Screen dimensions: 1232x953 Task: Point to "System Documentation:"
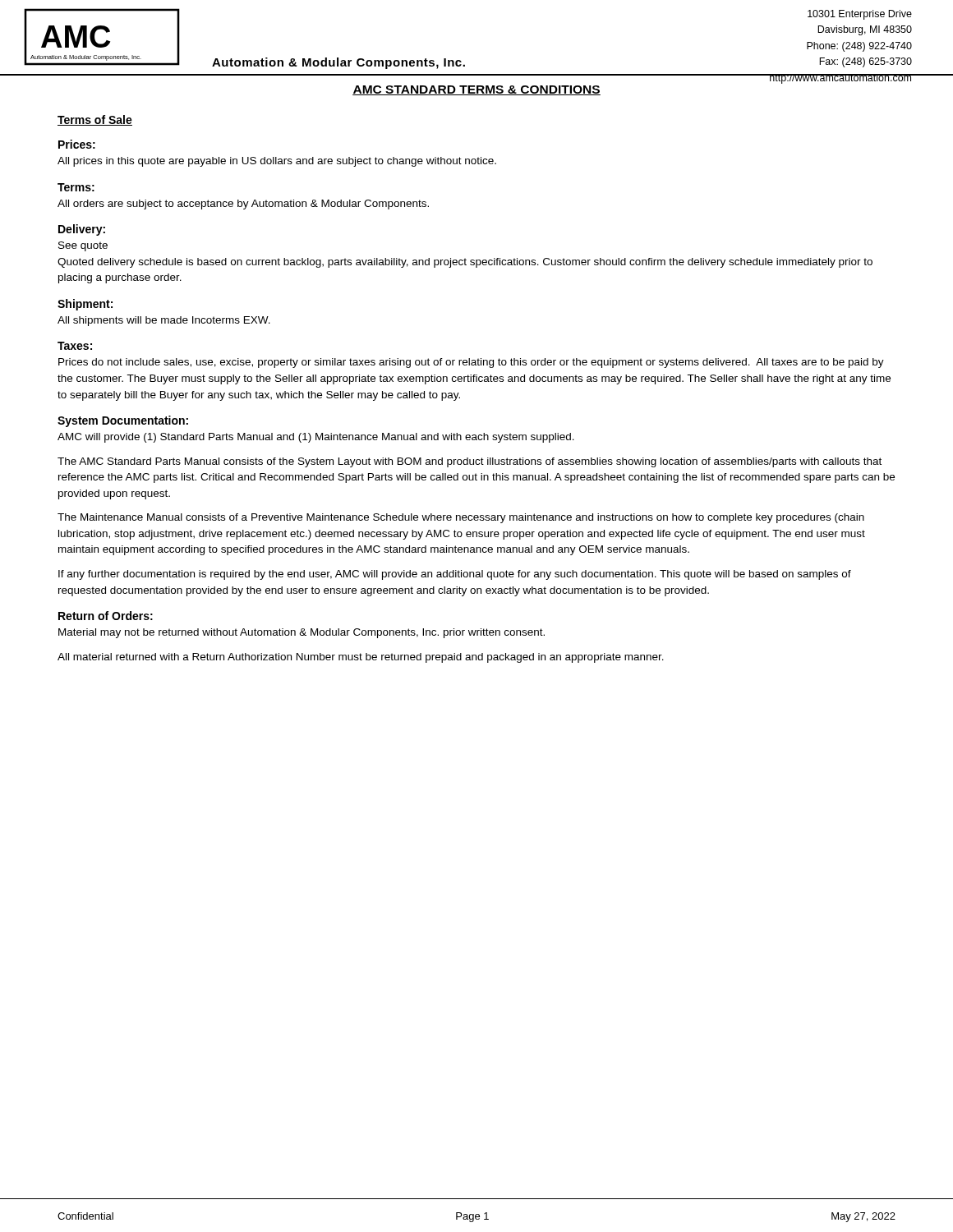(123, 421)
